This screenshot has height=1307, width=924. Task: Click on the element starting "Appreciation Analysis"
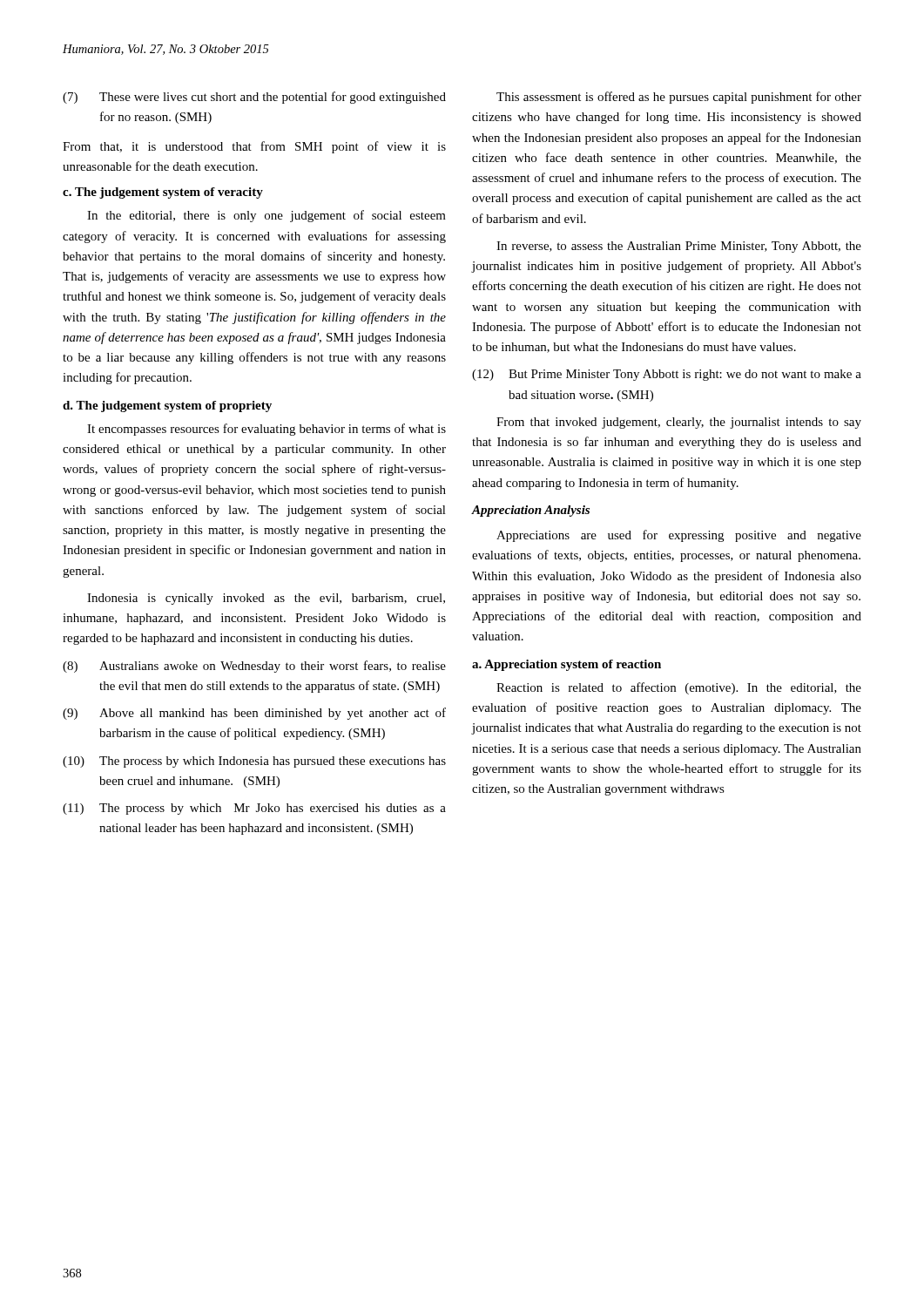(531, 510)
